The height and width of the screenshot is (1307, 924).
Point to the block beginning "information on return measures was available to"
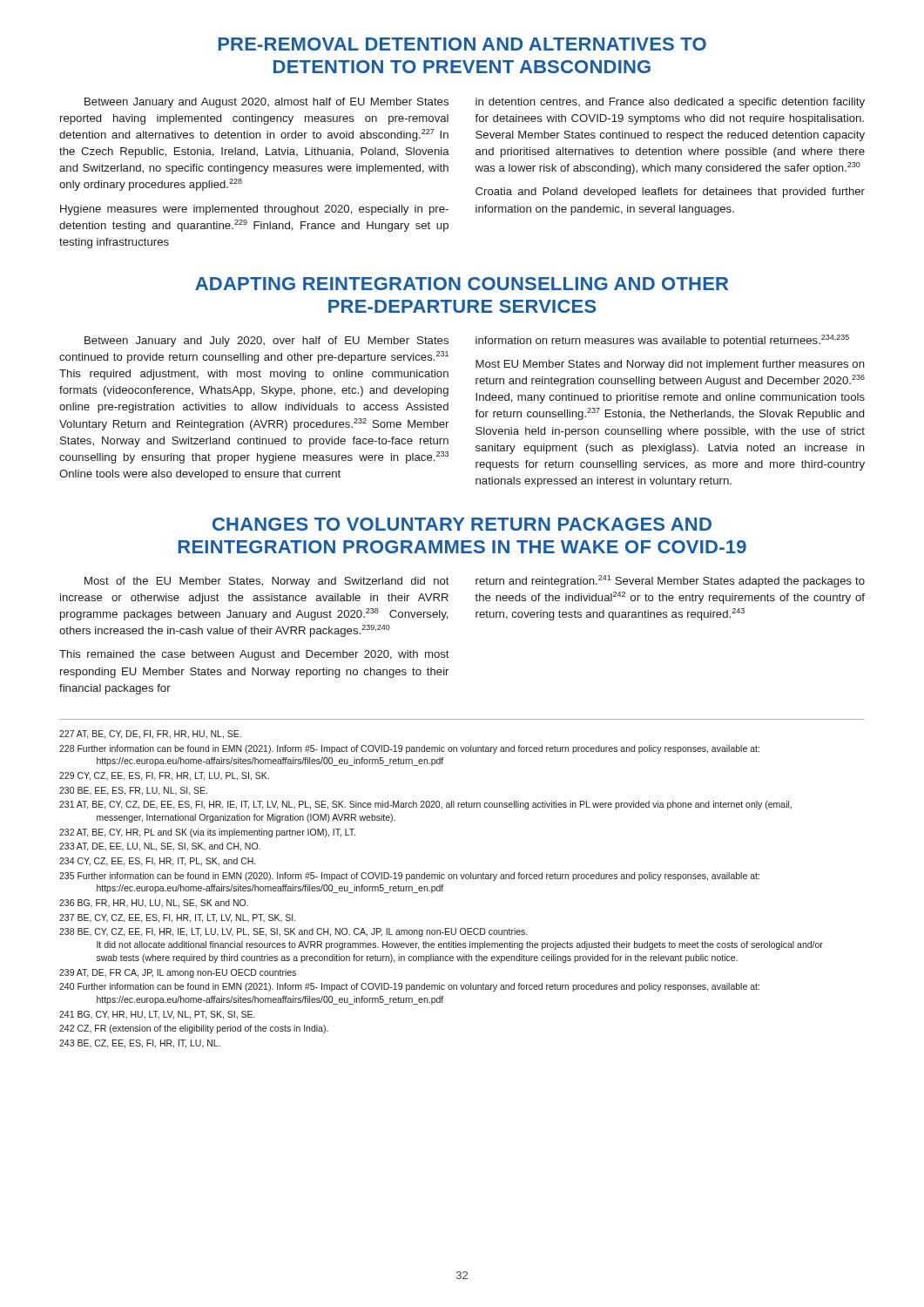[670, 410]
